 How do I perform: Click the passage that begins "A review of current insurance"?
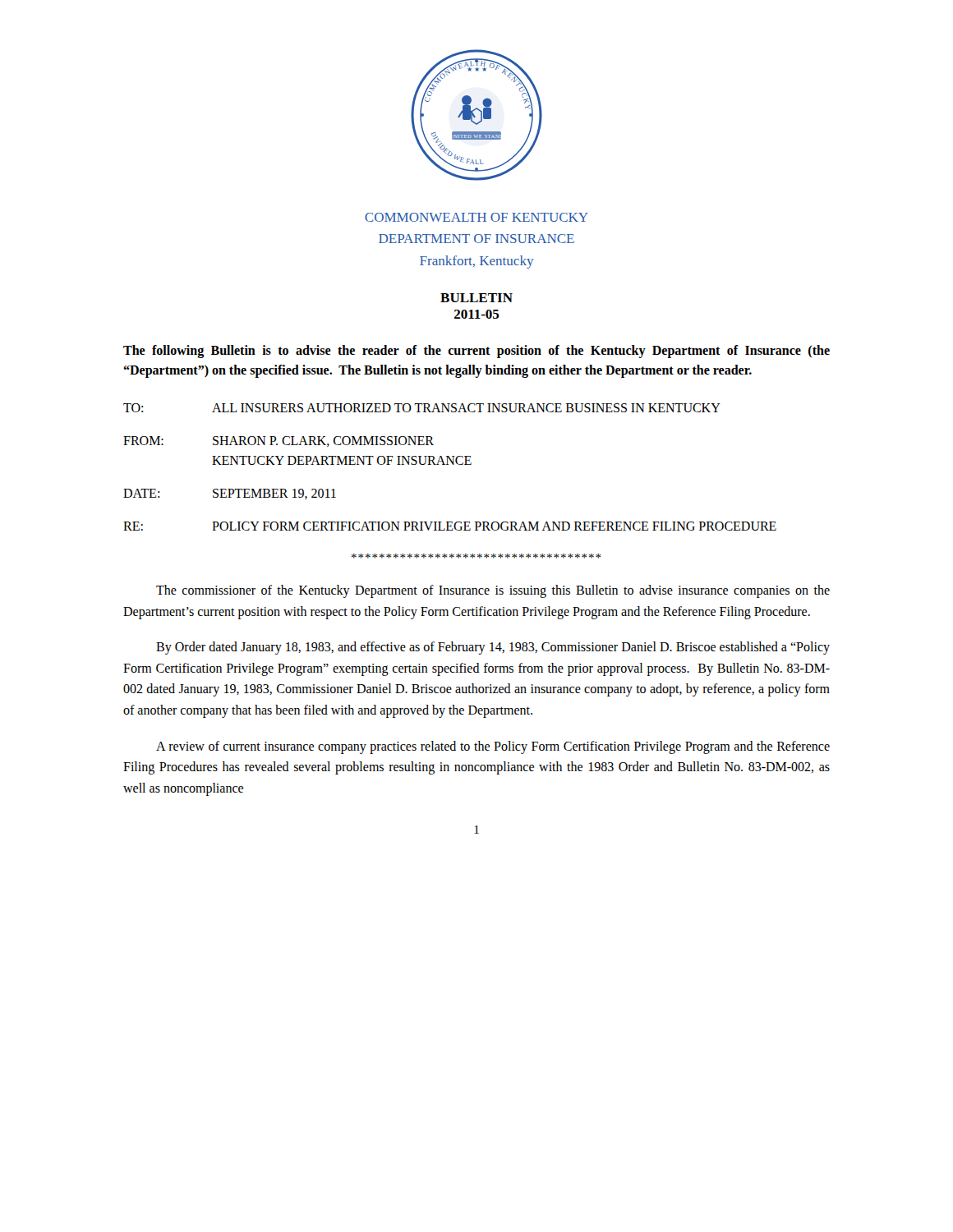pyautogui.click(x=476, y=767)
